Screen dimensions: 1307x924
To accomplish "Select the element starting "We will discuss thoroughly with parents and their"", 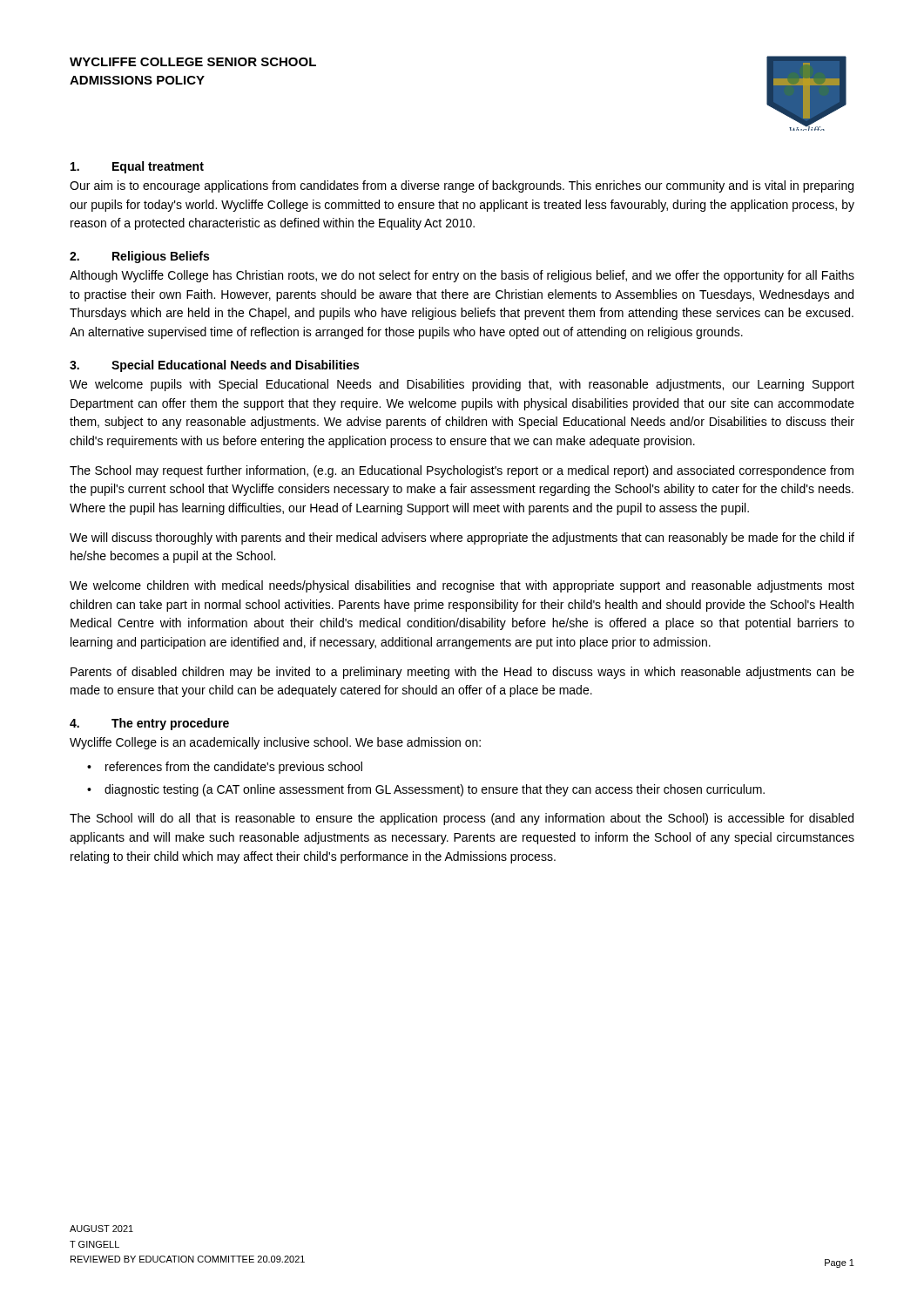I will pyautogui.click(x=462, y=547).
